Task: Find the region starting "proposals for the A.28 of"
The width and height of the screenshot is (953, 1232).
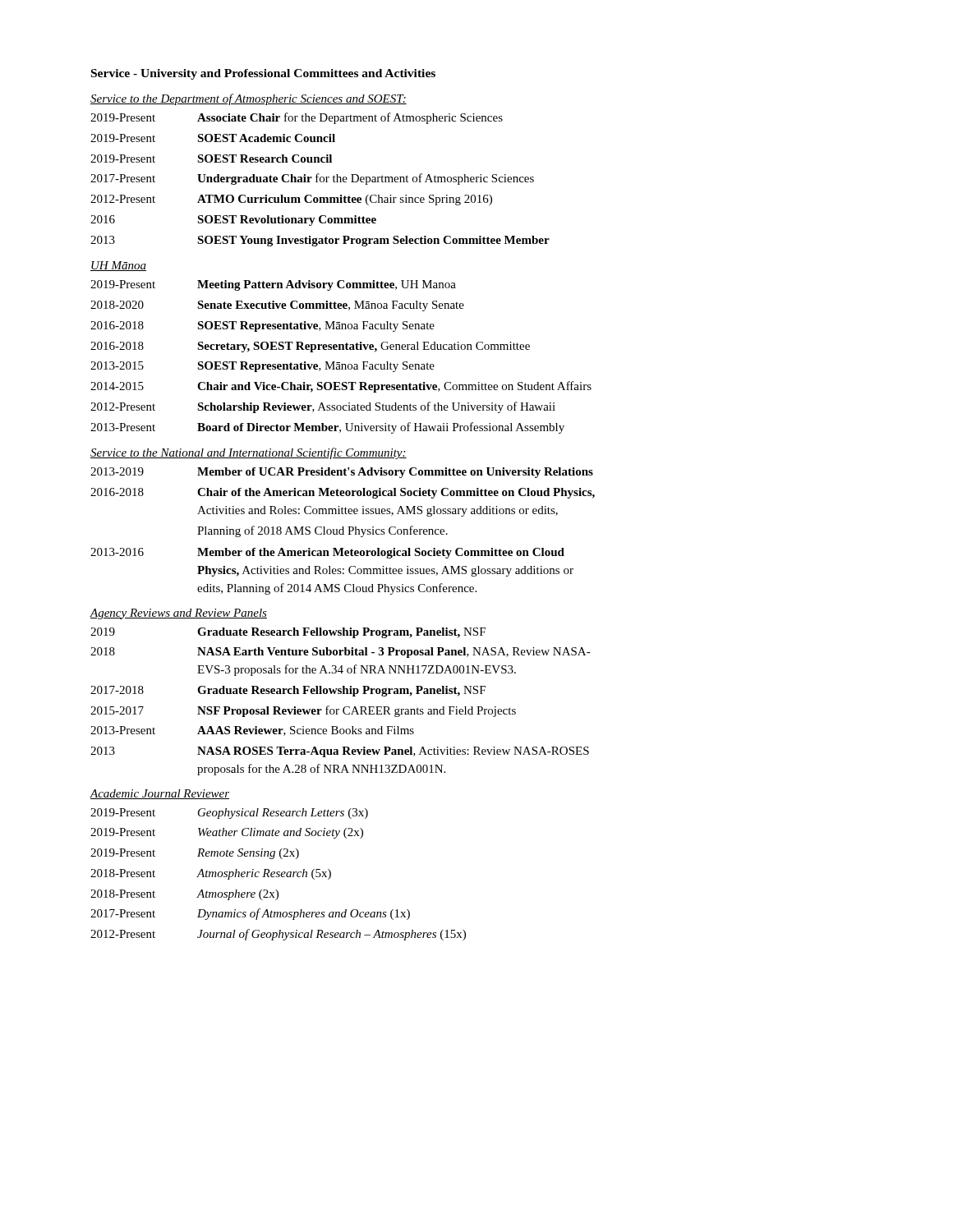Action: click(322, 769)
